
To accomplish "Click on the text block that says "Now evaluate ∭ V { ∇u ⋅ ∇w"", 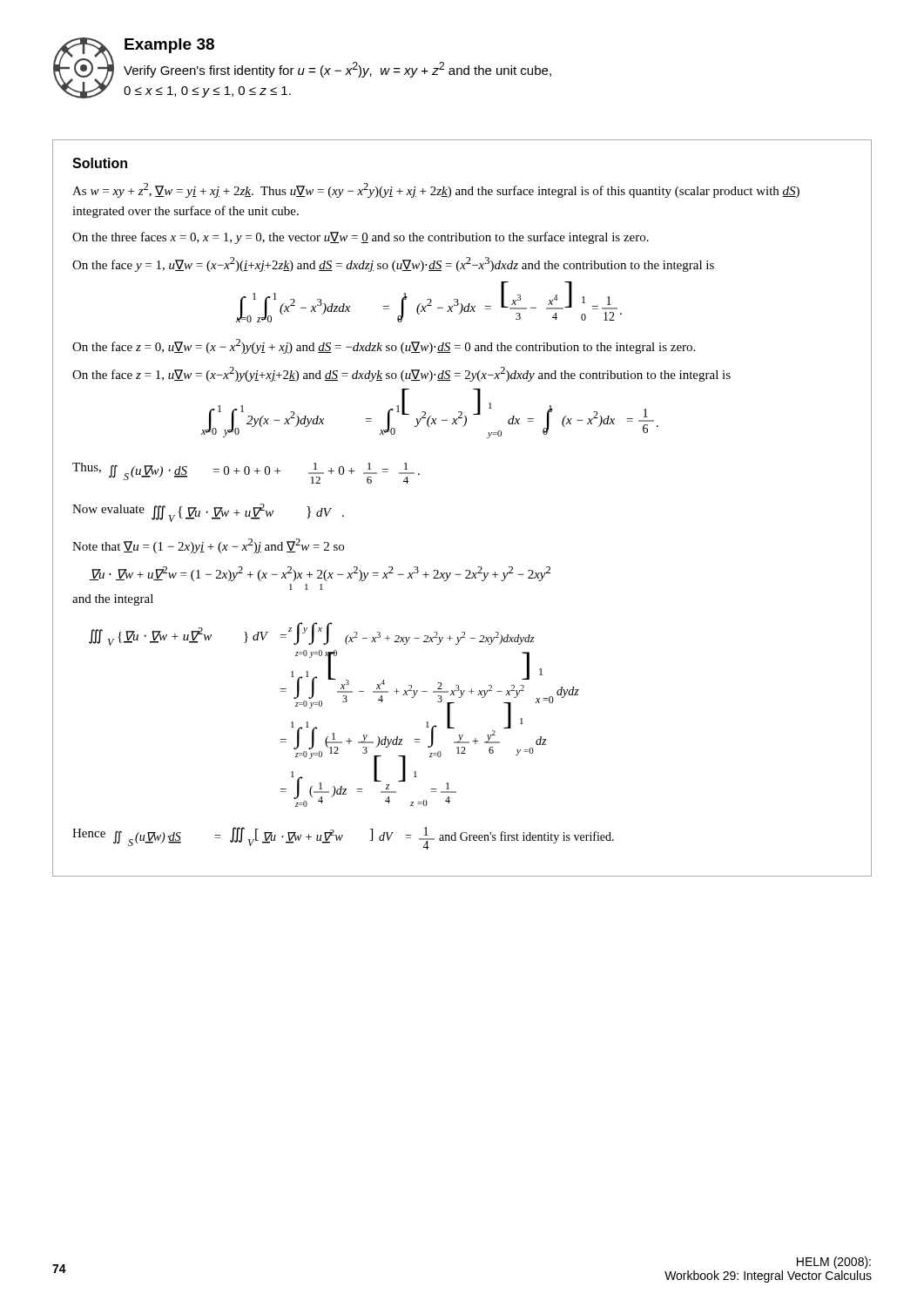I will (216, 510).
